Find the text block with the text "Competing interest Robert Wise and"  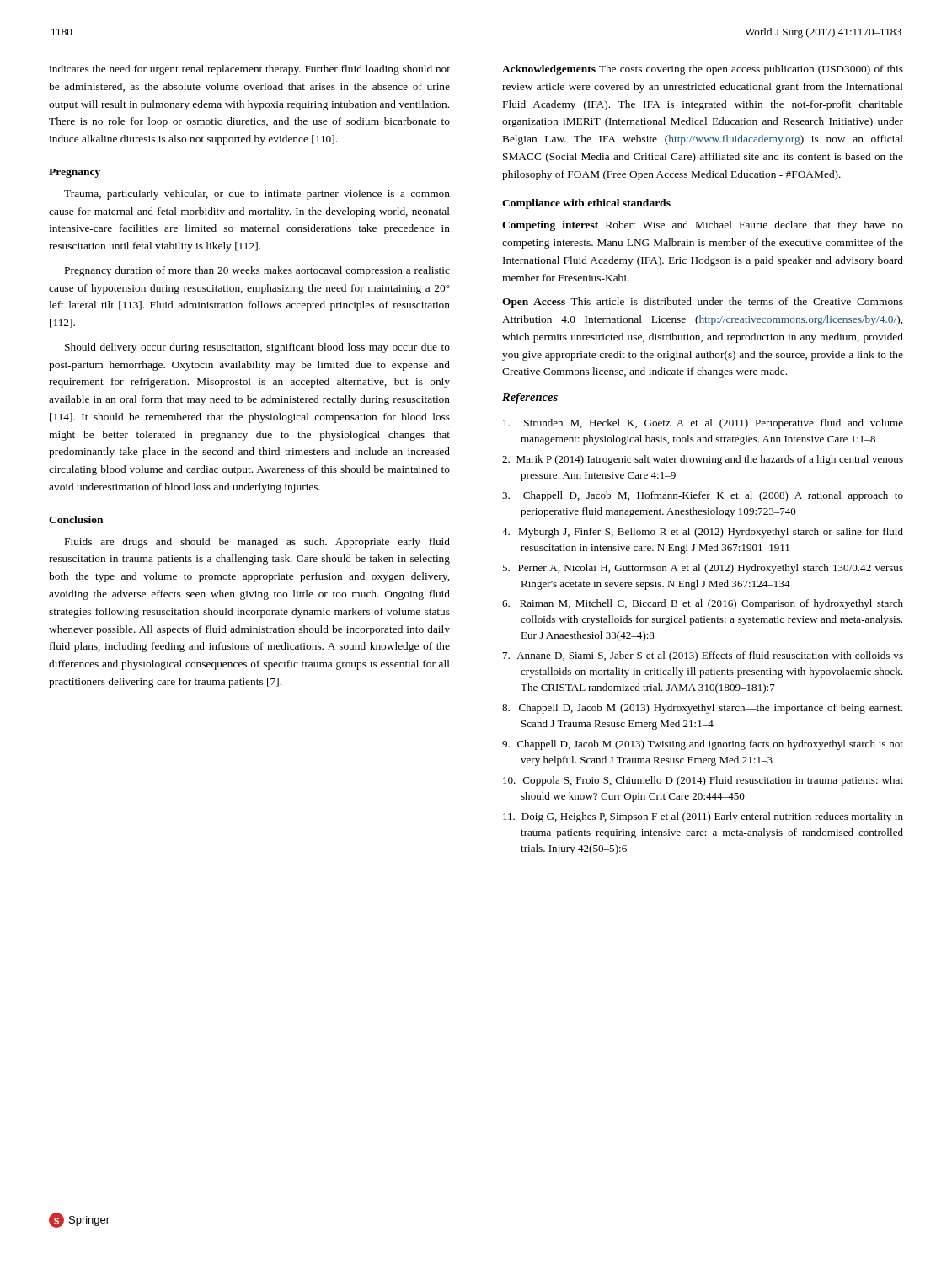pyautogui.click(x=703, y=252)
